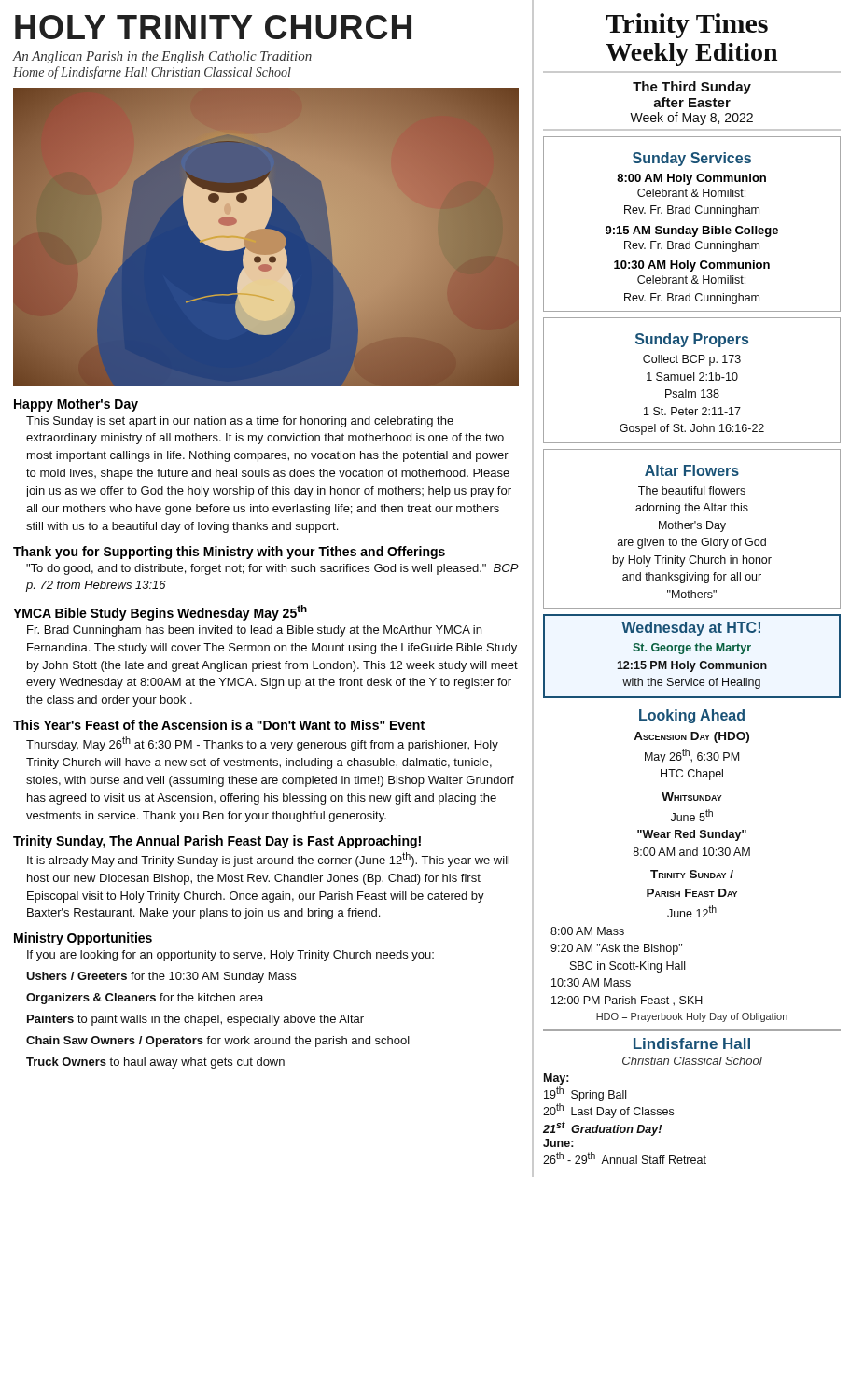Find the block on this page that starts "Truck Owners to haul away what"
The width and height of the screenshot is (850, 1400).
pos(156,1061)
